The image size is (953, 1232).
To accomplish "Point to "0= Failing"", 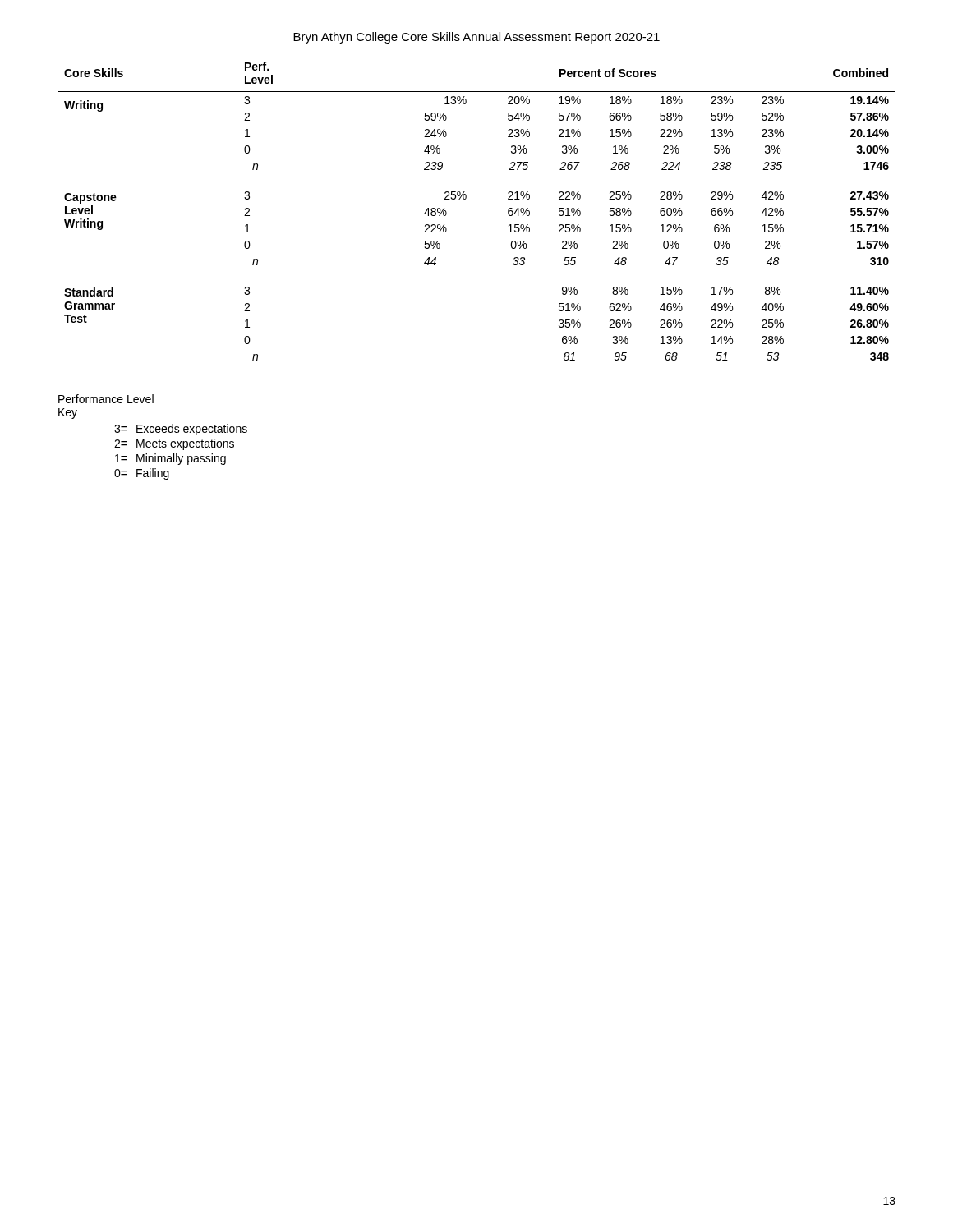I will pyautogui.click(x=134, y=473).
